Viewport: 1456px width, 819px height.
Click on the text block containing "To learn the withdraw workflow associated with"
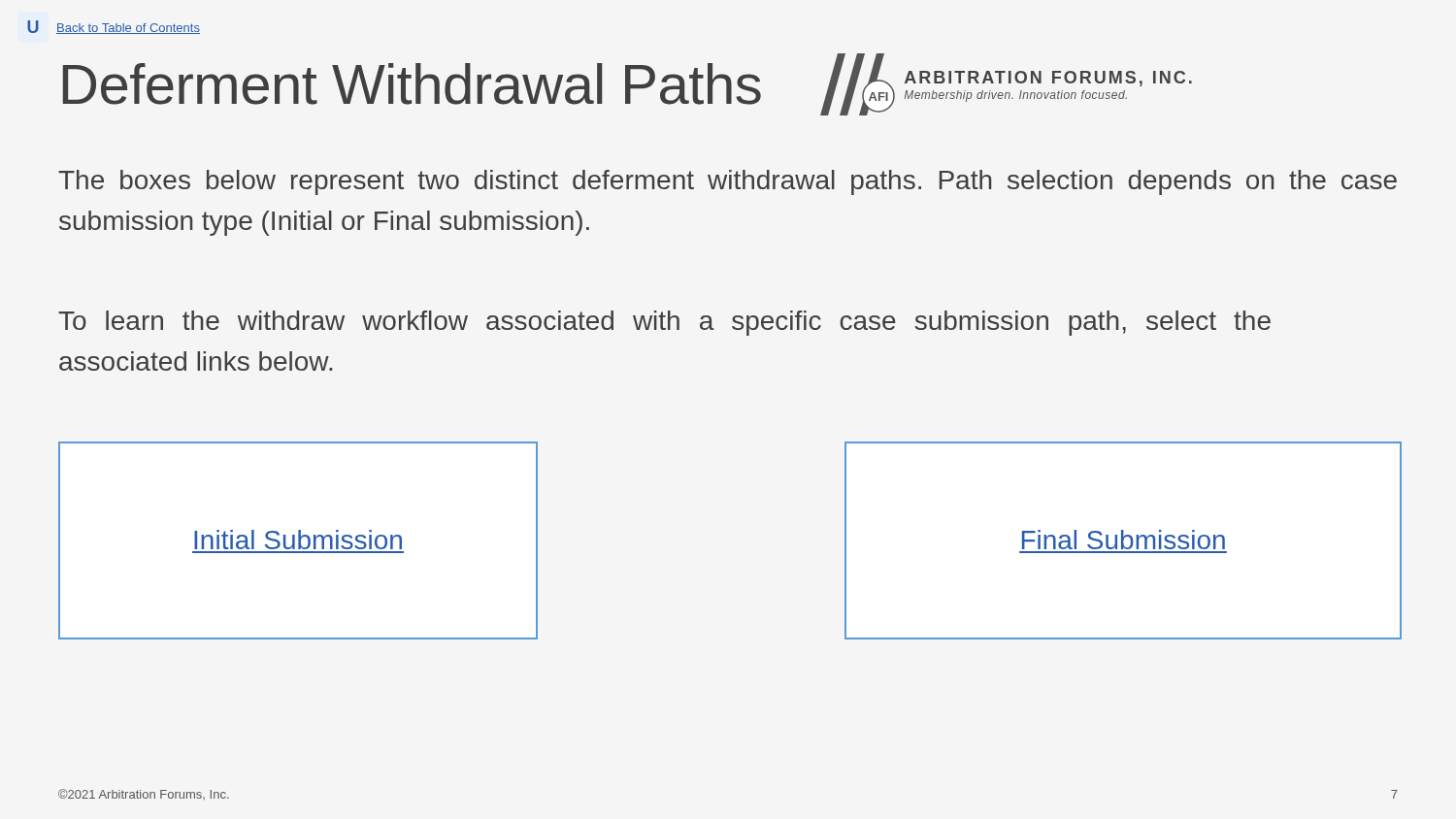[665, 341]
